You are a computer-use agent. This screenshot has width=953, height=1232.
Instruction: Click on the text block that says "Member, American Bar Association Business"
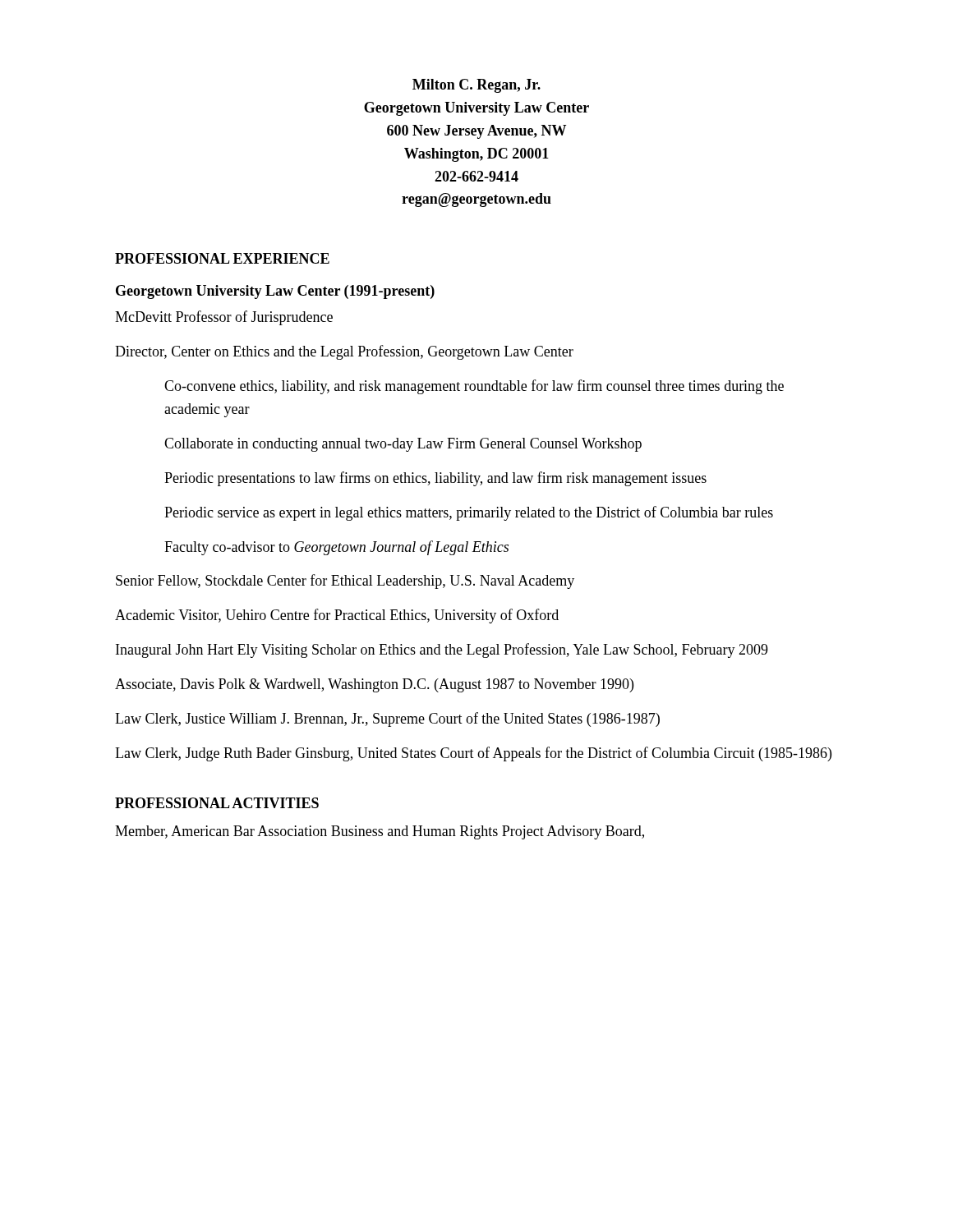[x=380, y=831]
